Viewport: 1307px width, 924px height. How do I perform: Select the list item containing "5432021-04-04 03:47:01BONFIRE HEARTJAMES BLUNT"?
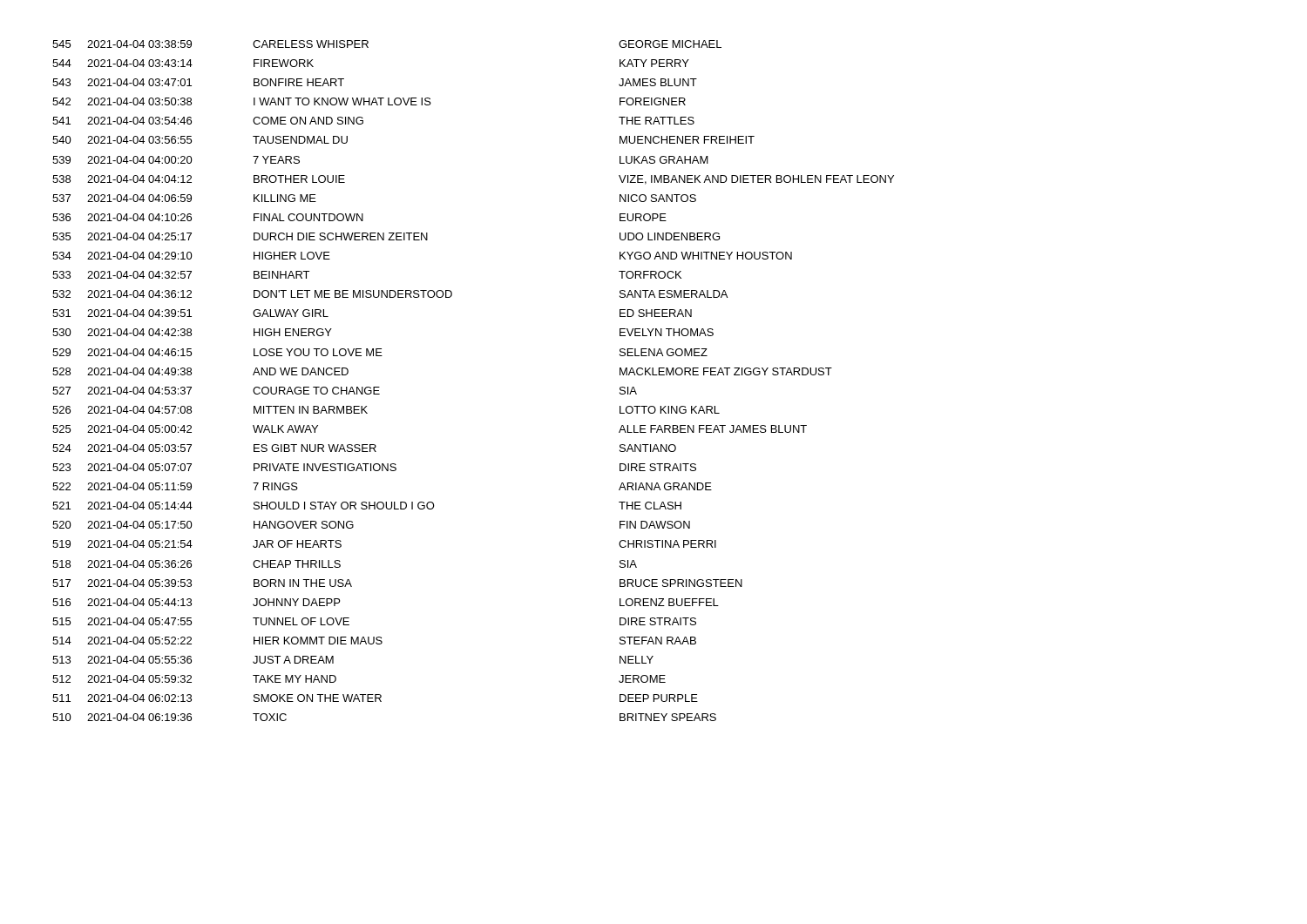[640, 83]
